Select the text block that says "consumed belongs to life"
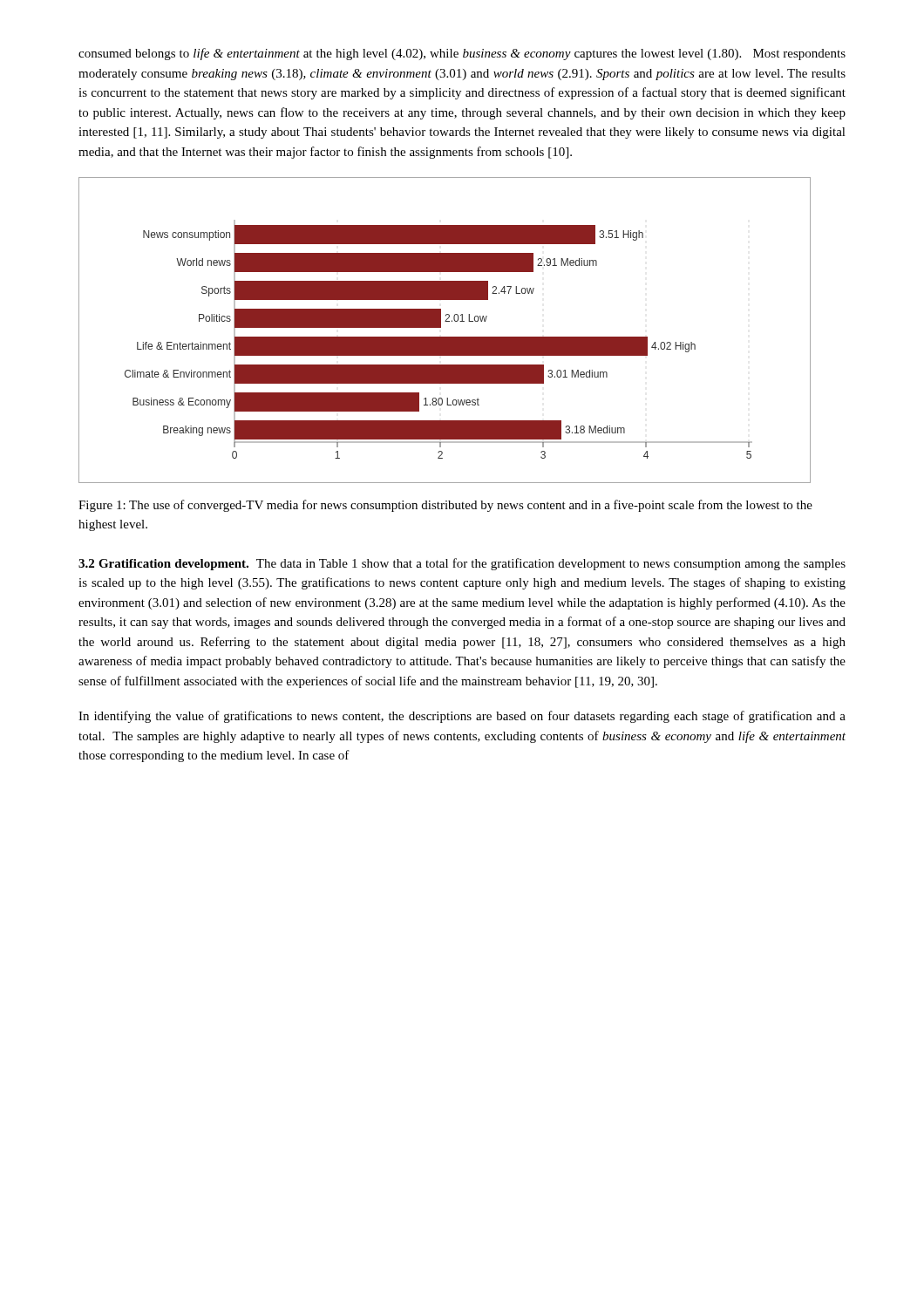924x1308 pixels. tap(462, 102)
